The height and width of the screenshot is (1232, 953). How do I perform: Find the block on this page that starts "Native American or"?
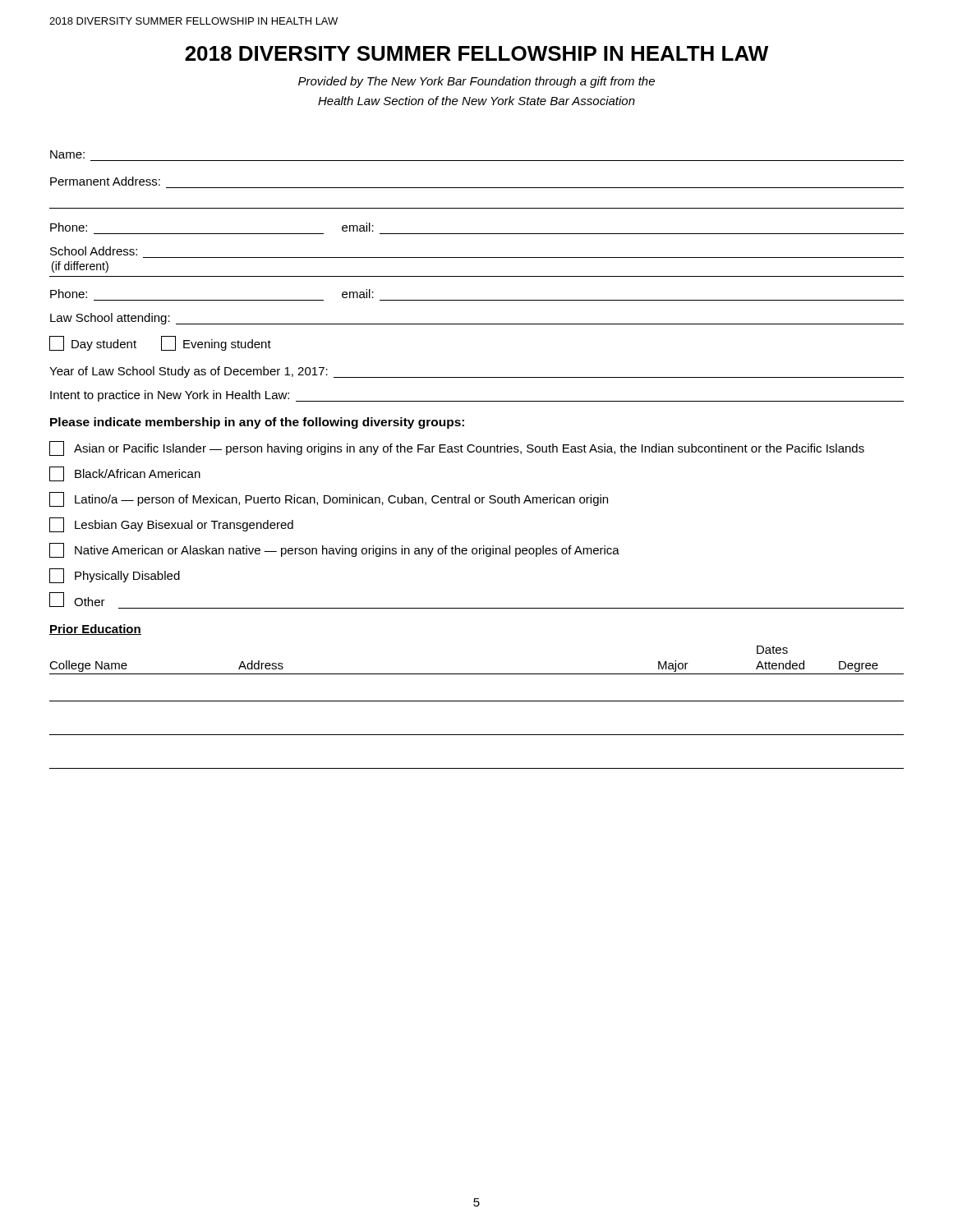[334, 550]
